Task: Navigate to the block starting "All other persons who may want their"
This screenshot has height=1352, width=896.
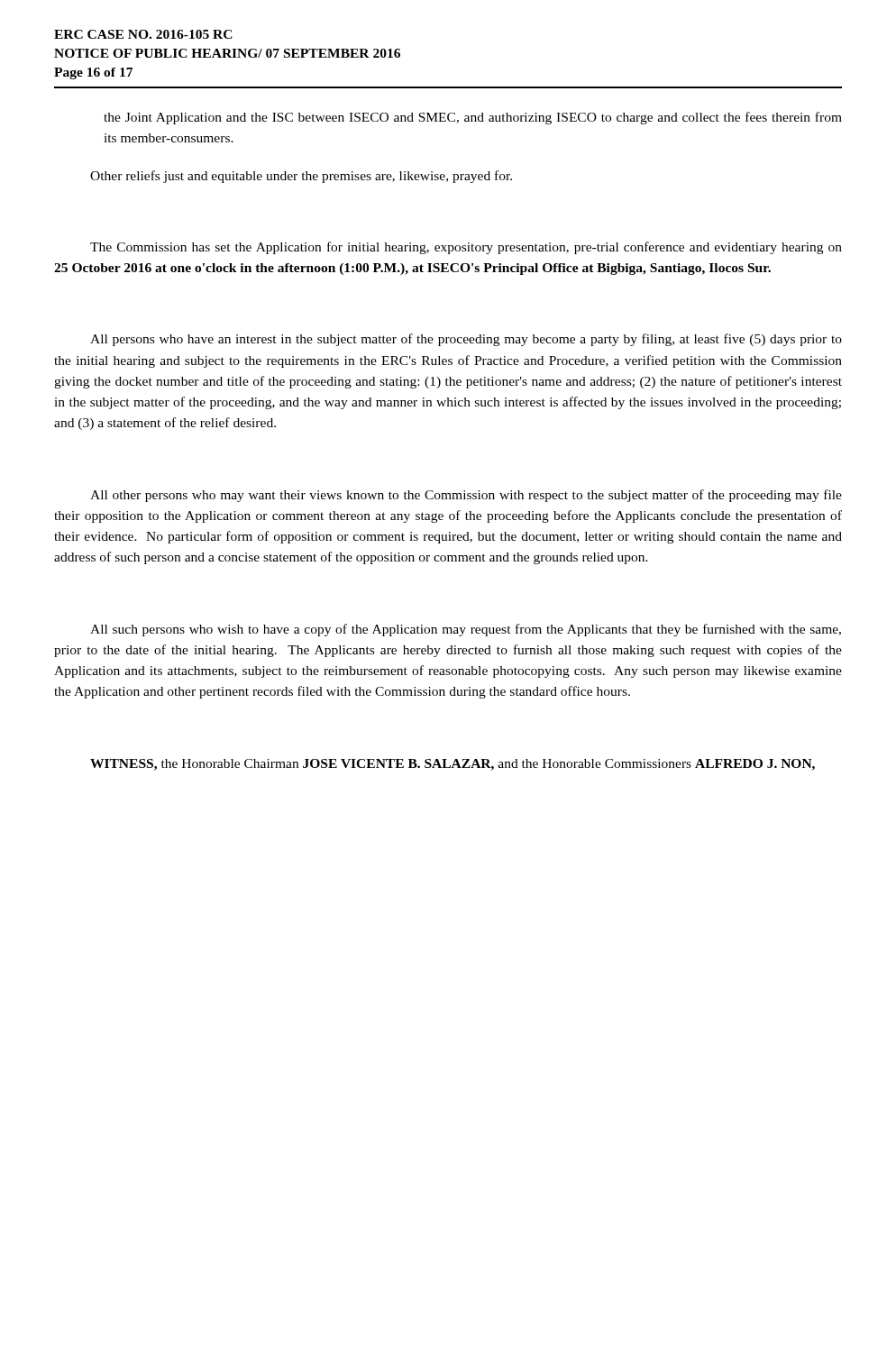Action: coord(448,526)
